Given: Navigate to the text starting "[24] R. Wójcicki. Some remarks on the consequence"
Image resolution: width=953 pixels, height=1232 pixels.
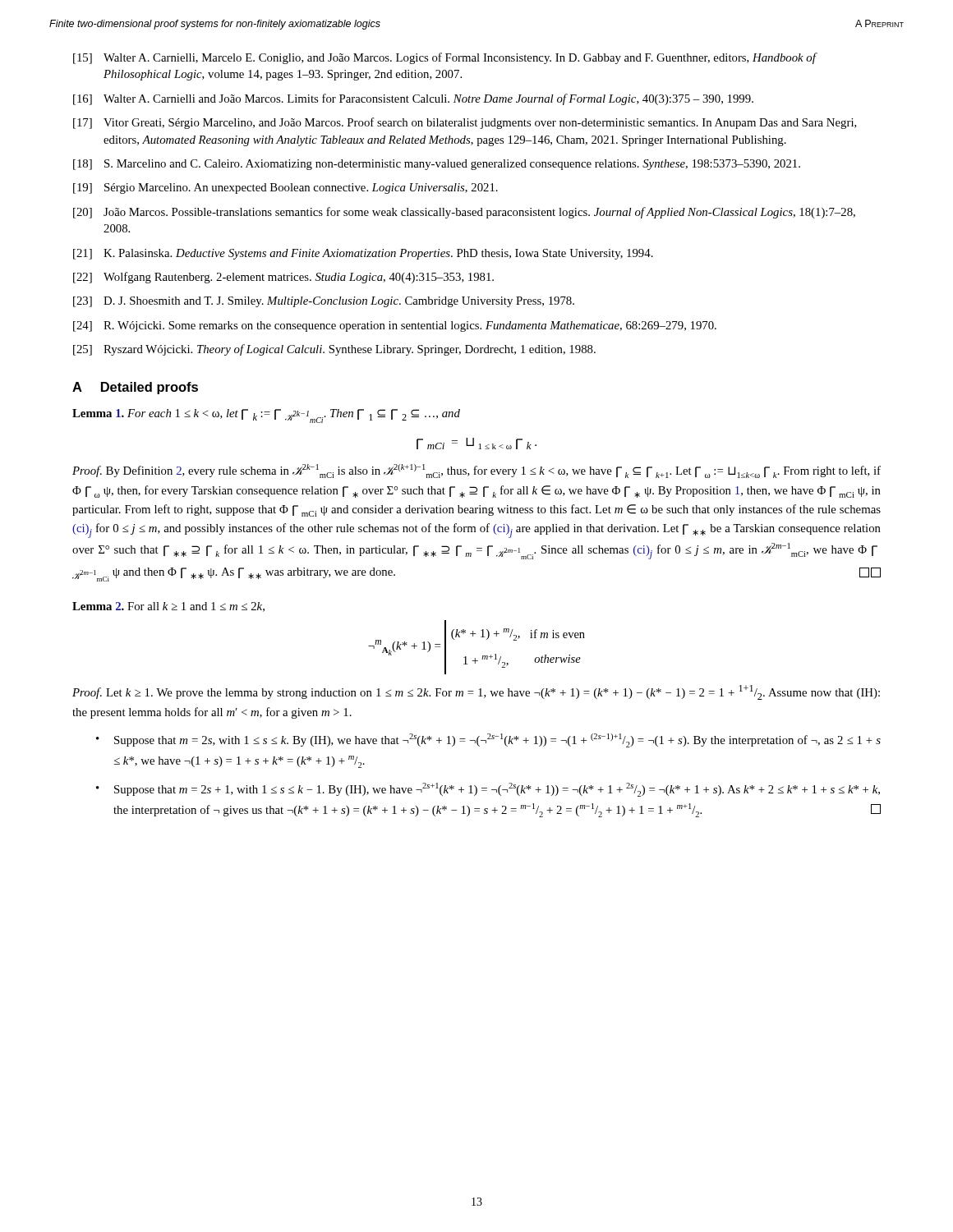Looking at the screenshot, I should (476, 325).
